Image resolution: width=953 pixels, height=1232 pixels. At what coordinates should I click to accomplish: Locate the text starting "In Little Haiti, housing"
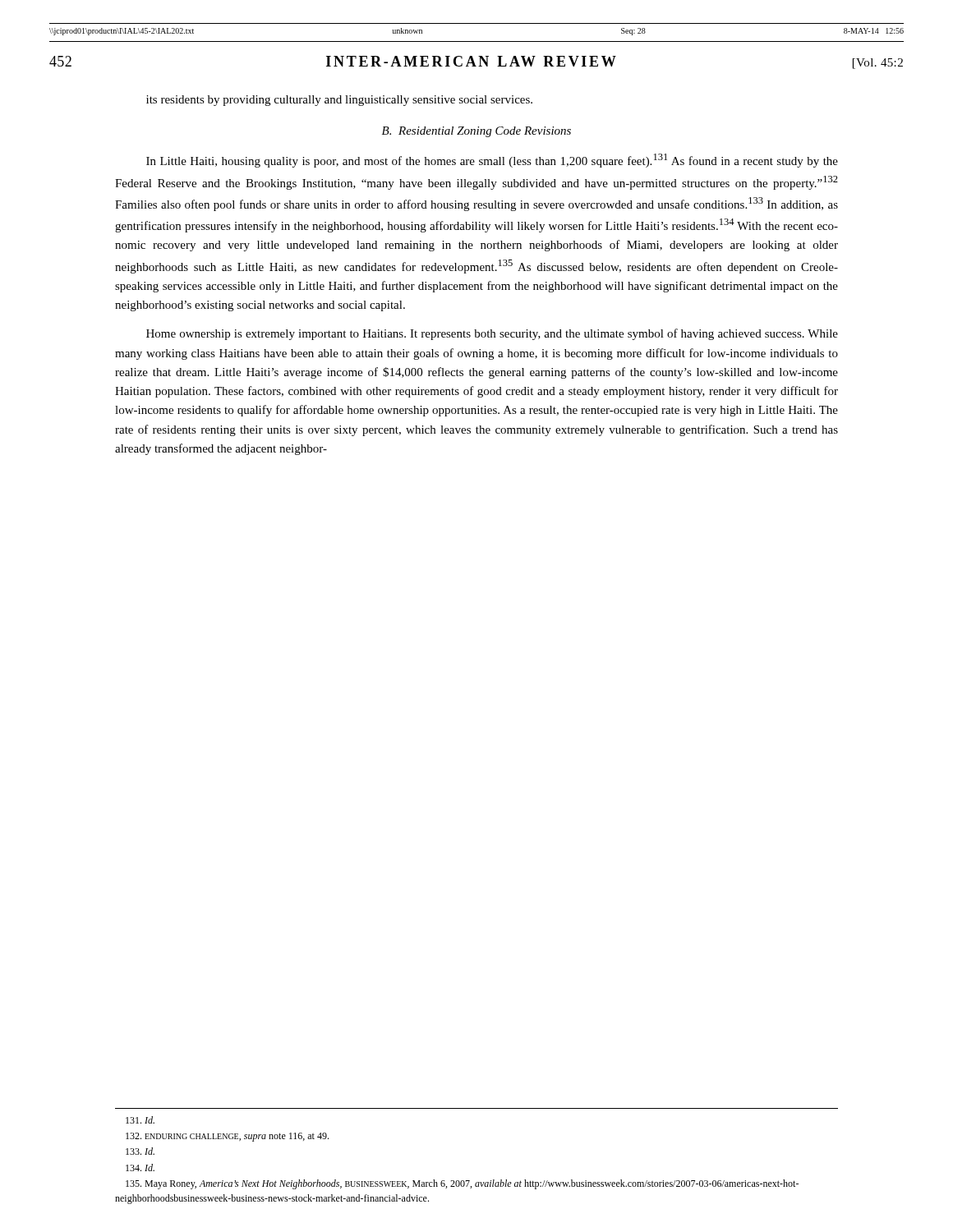pyautogui.click(x=476, y=232)
